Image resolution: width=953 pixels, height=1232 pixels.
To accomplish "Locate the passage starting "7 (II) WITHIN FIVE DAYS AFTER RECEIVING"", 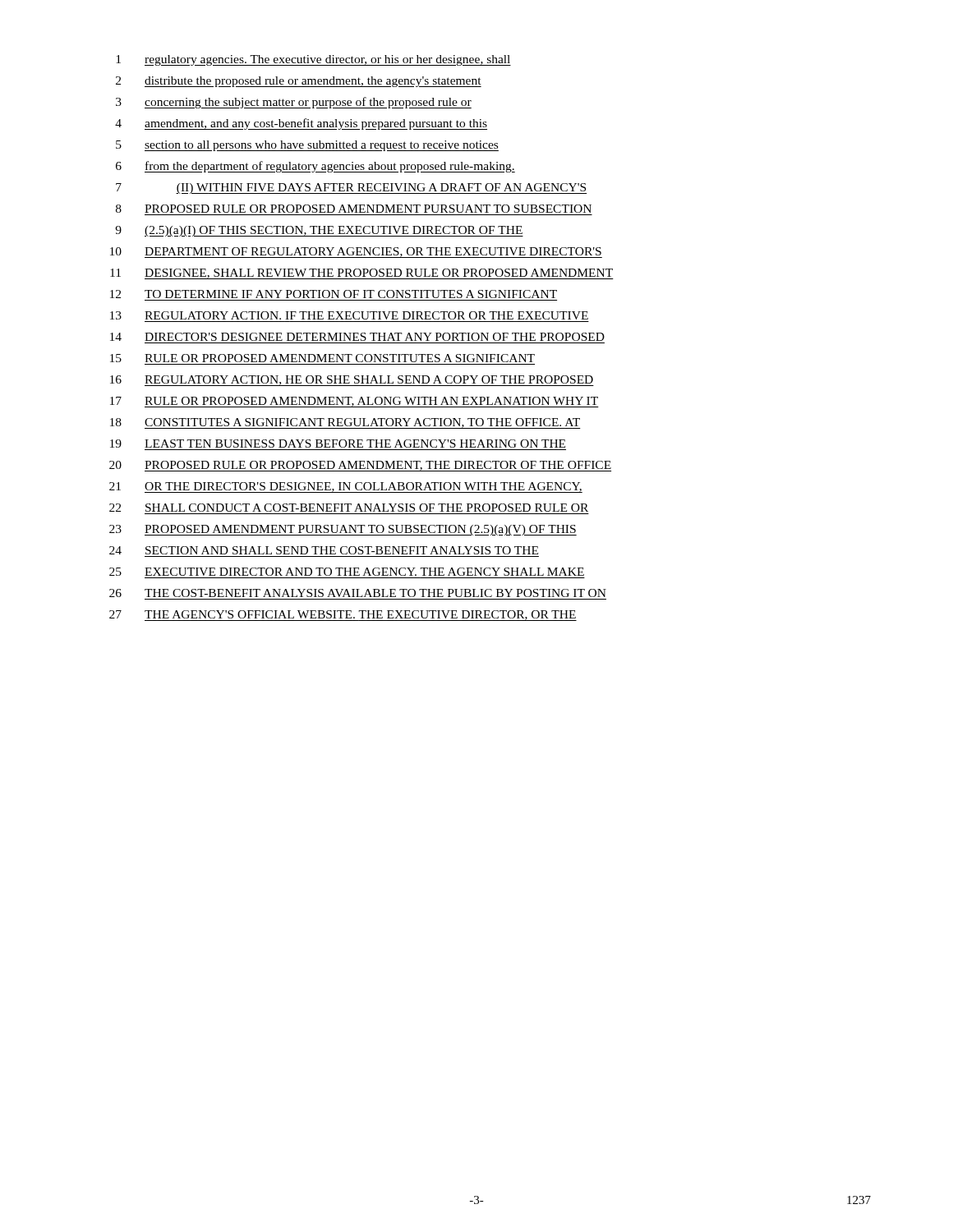I will pos(481,187).
